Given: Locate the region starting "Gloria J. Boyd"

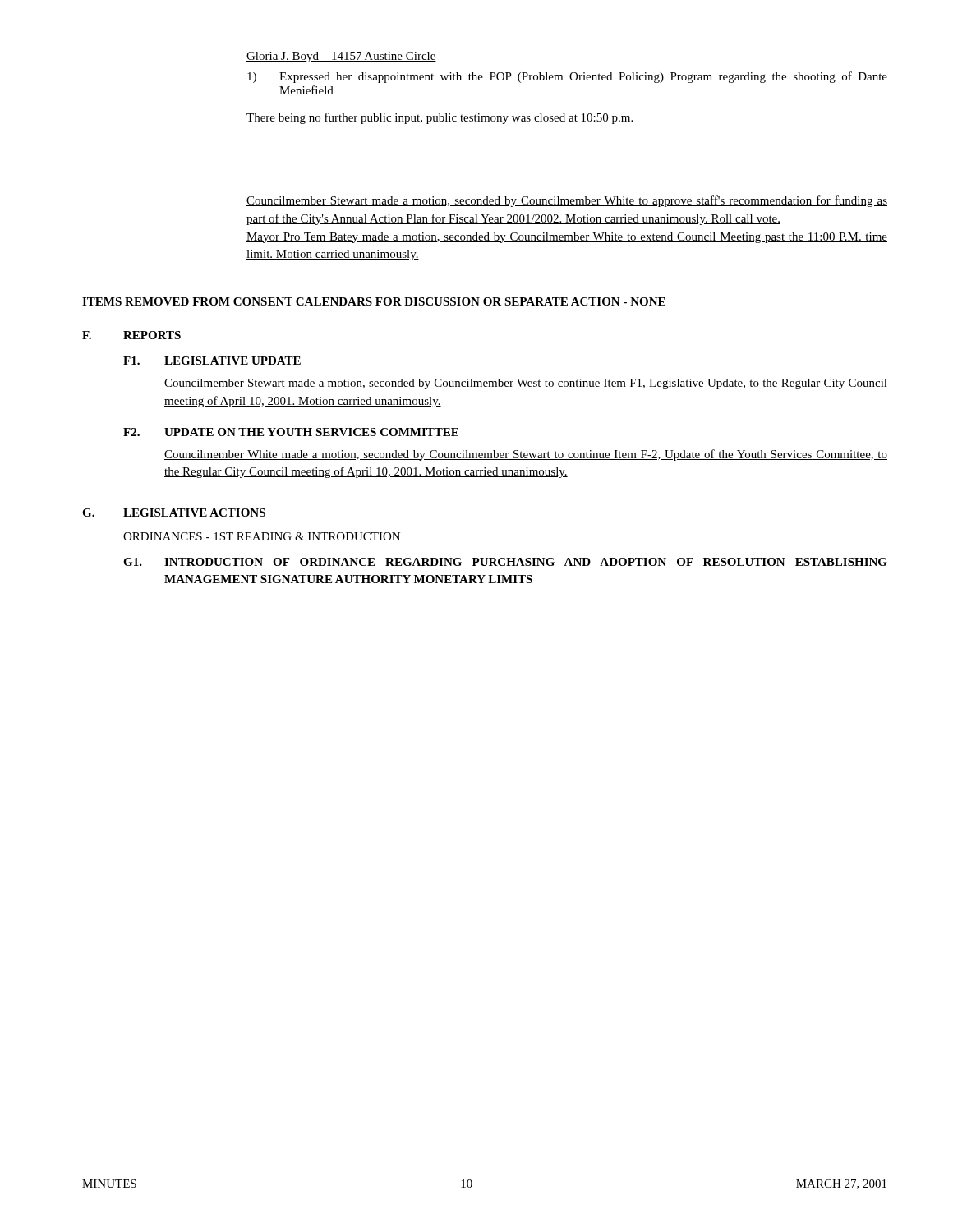Looking at the screenshot, I should click(x=341, y=56).
